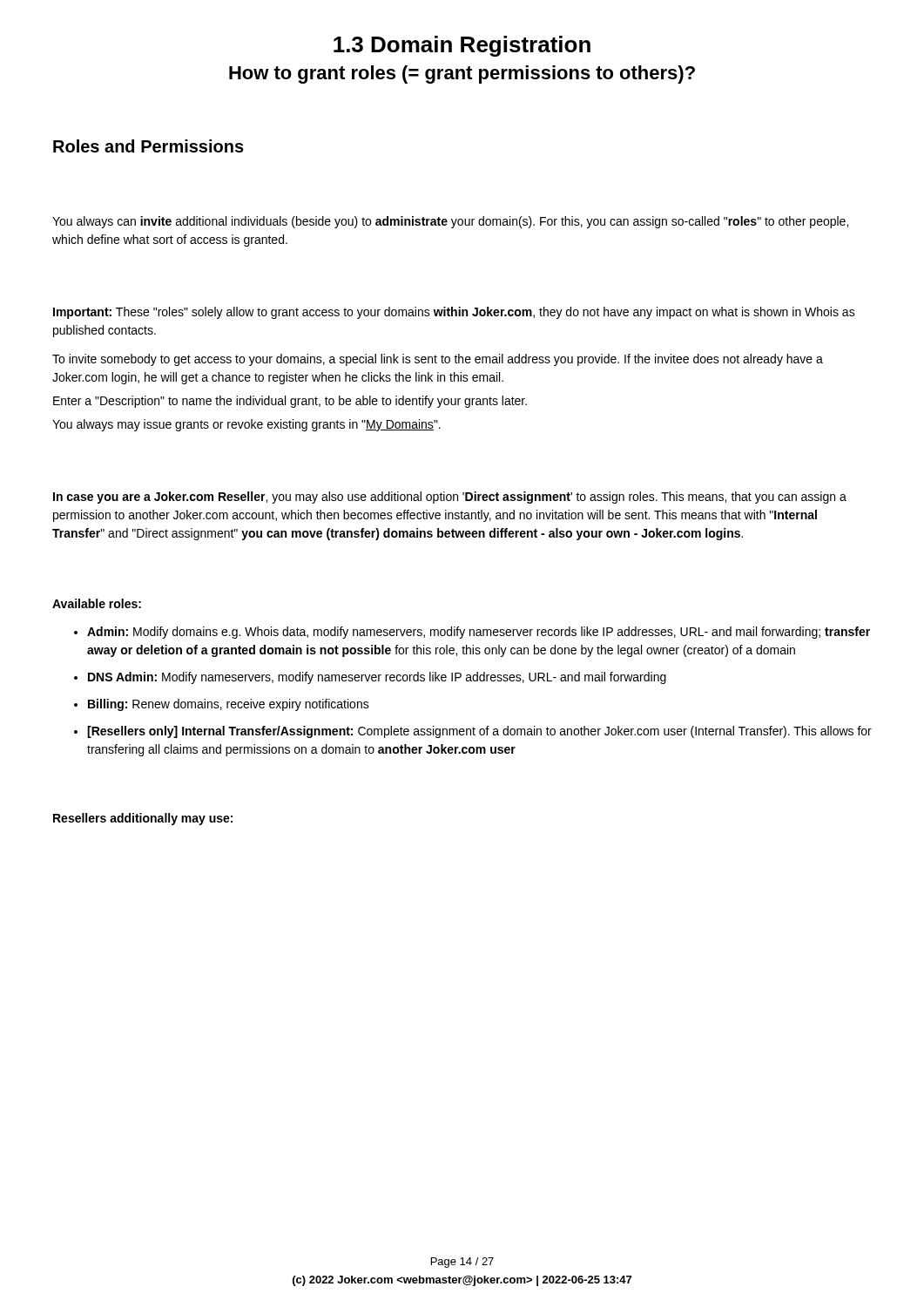Find the block starting "DNS Admin: Modify nameservers, modify nameserver"

(377, 677)
